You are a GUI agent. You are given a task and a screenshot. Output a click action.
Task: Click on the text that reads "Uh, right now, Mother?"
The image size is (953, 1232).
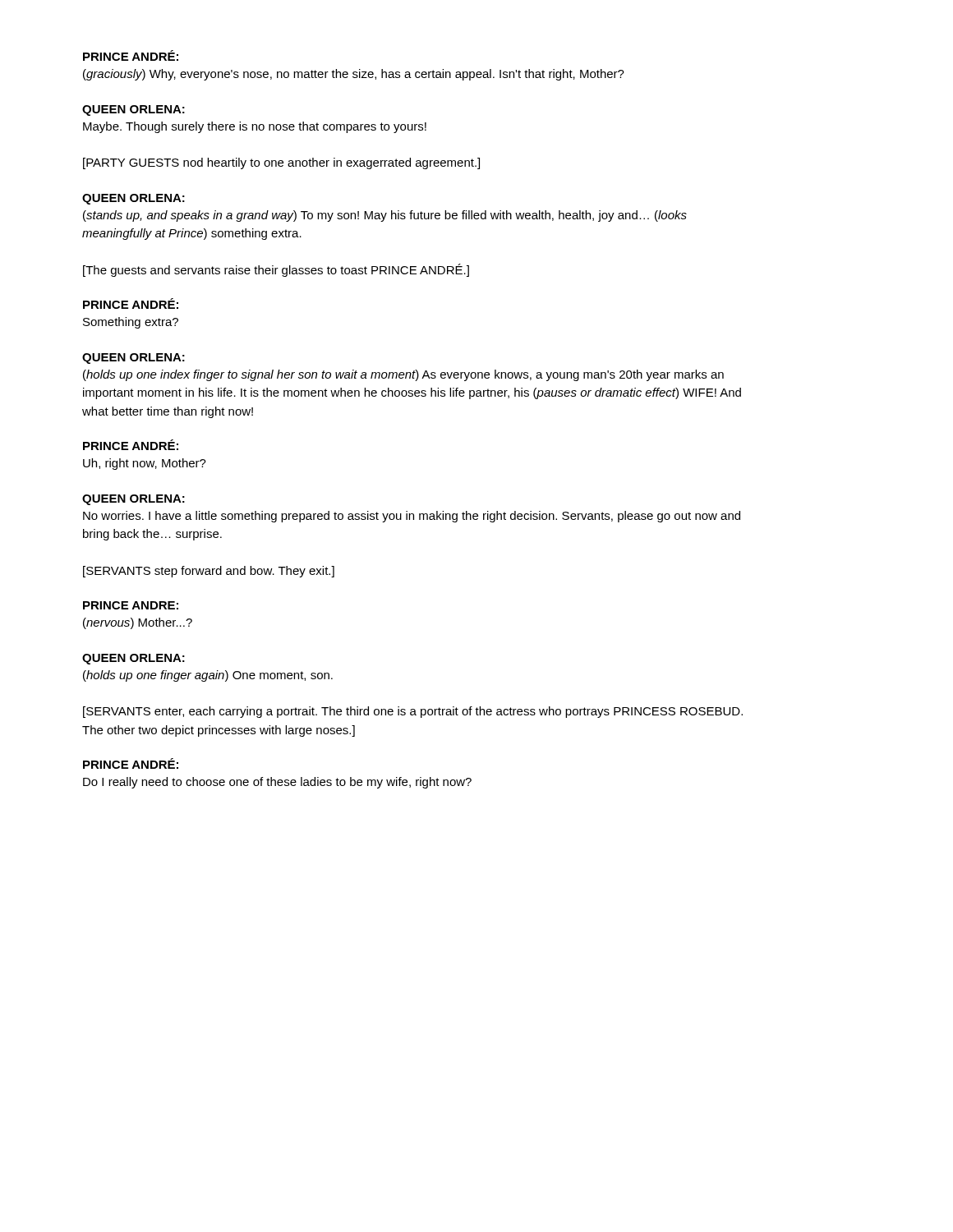[x=144, y=463]
